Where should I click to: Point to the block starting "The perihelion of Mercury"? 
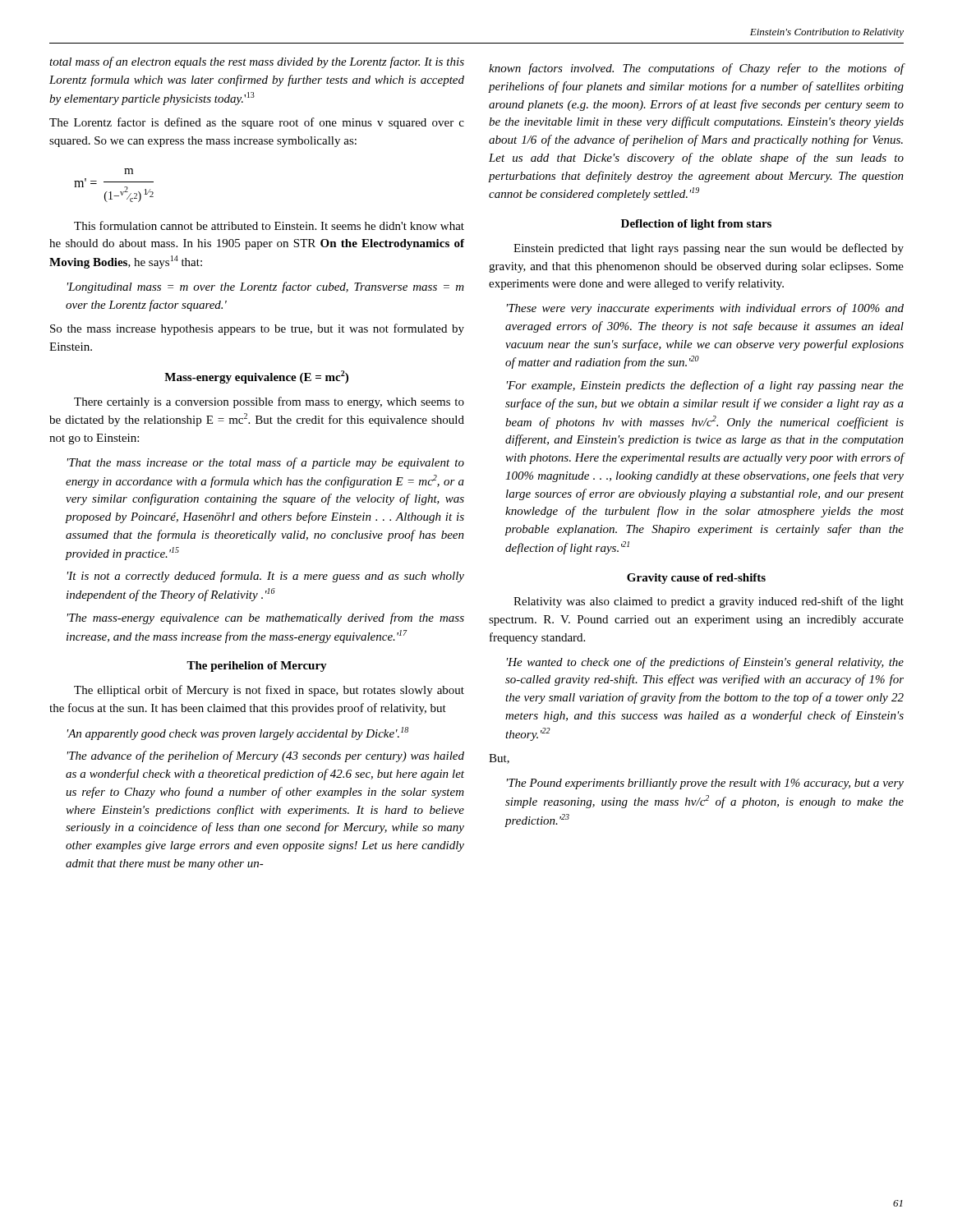click(257, 666)
